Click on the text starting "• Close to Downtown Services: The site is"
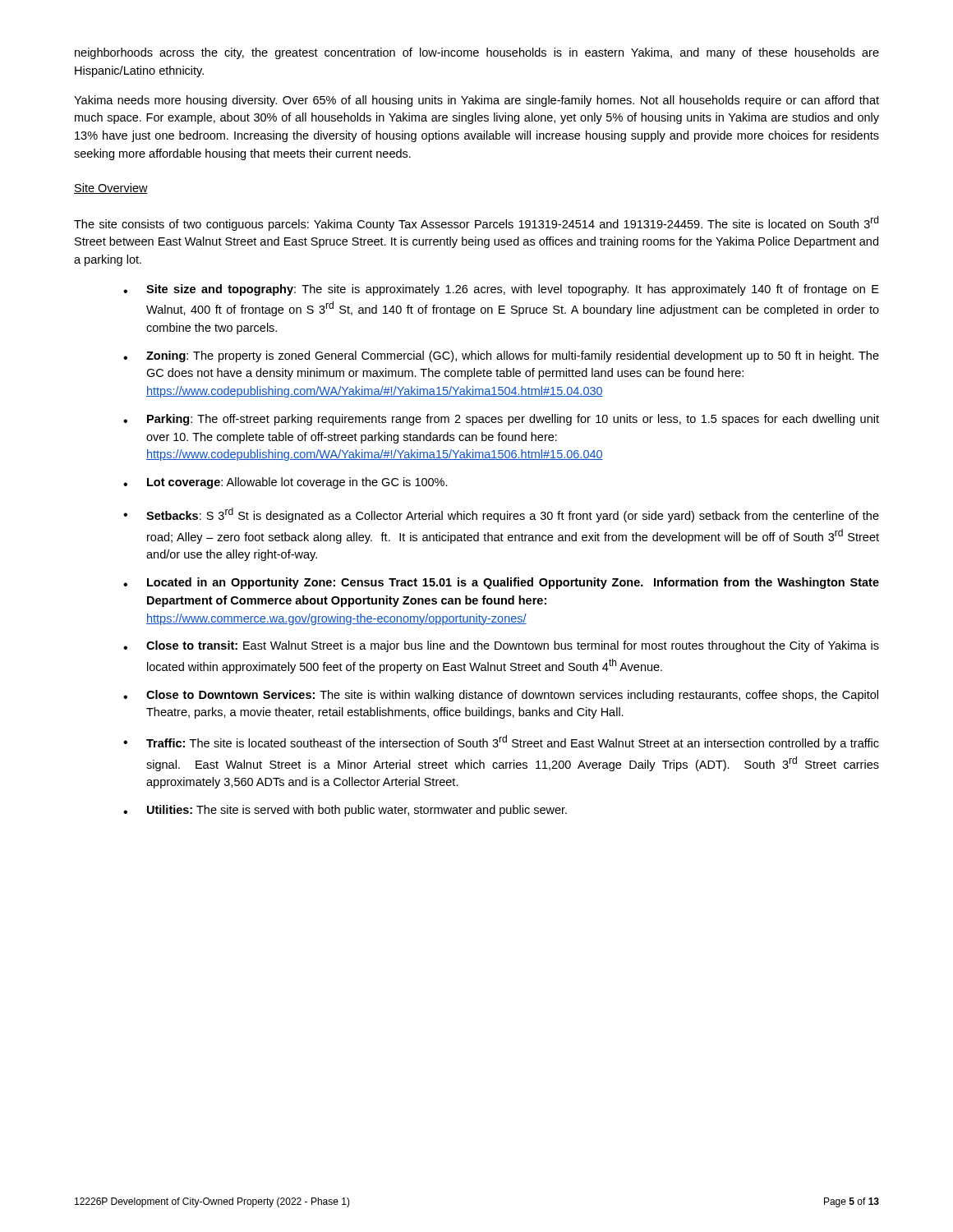Viewport: 953px width, 1232px height. point(501,704)
